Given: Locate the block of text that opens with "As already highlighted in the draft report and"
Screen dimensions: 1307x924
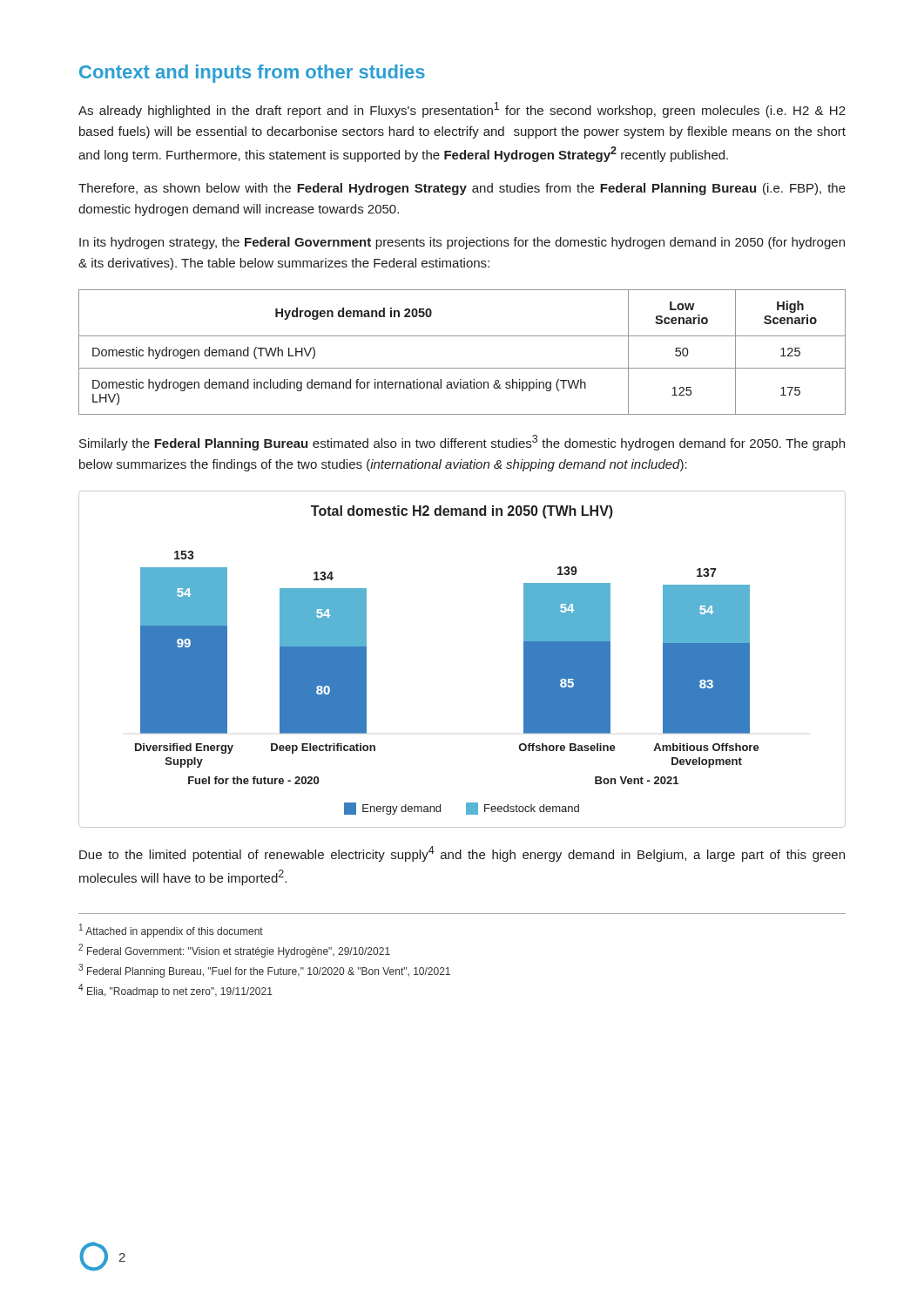Looking at the screenshot, I should coord(462,131).
